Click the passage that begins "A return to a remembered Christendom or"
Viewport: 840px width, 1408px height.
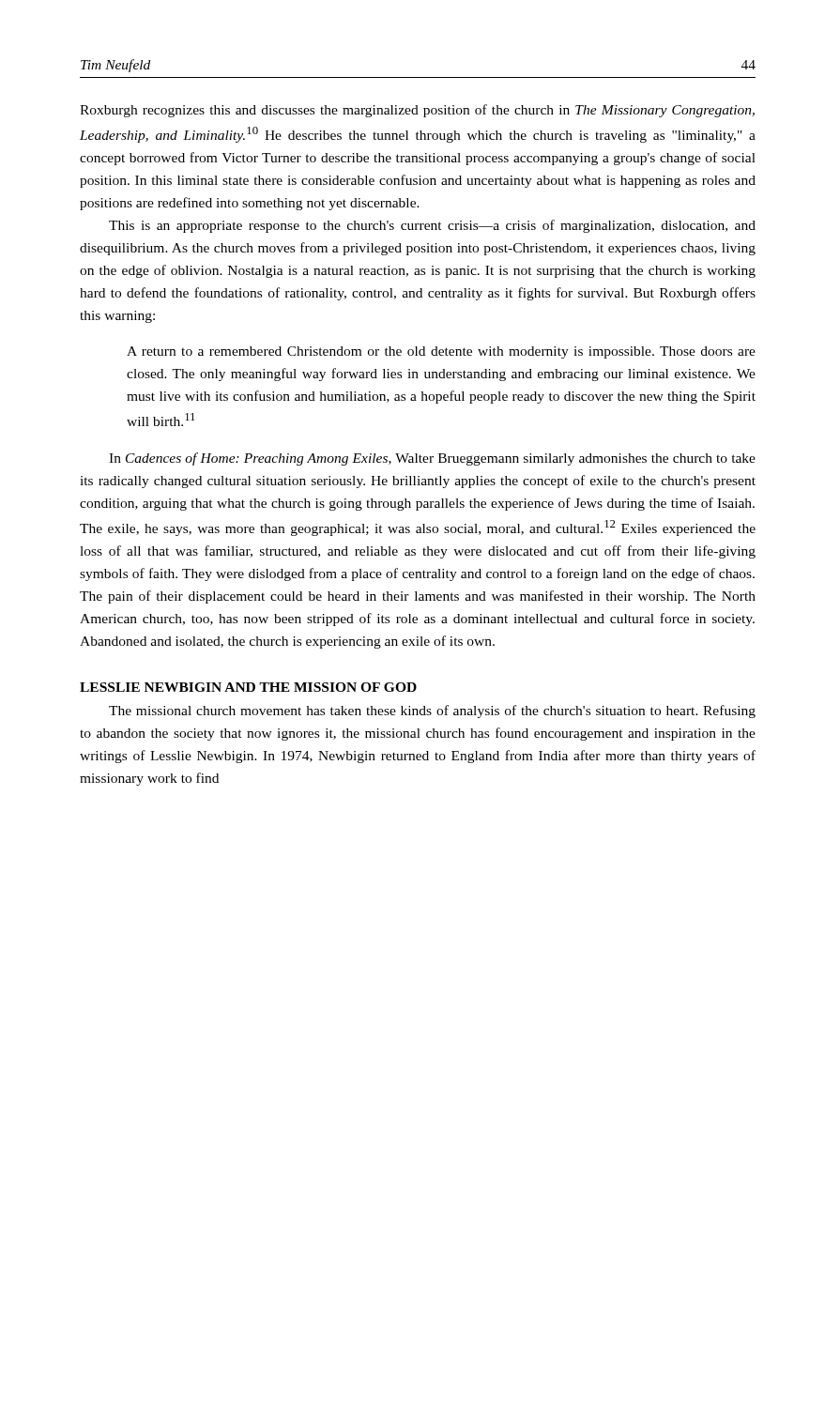click(441, 386)
